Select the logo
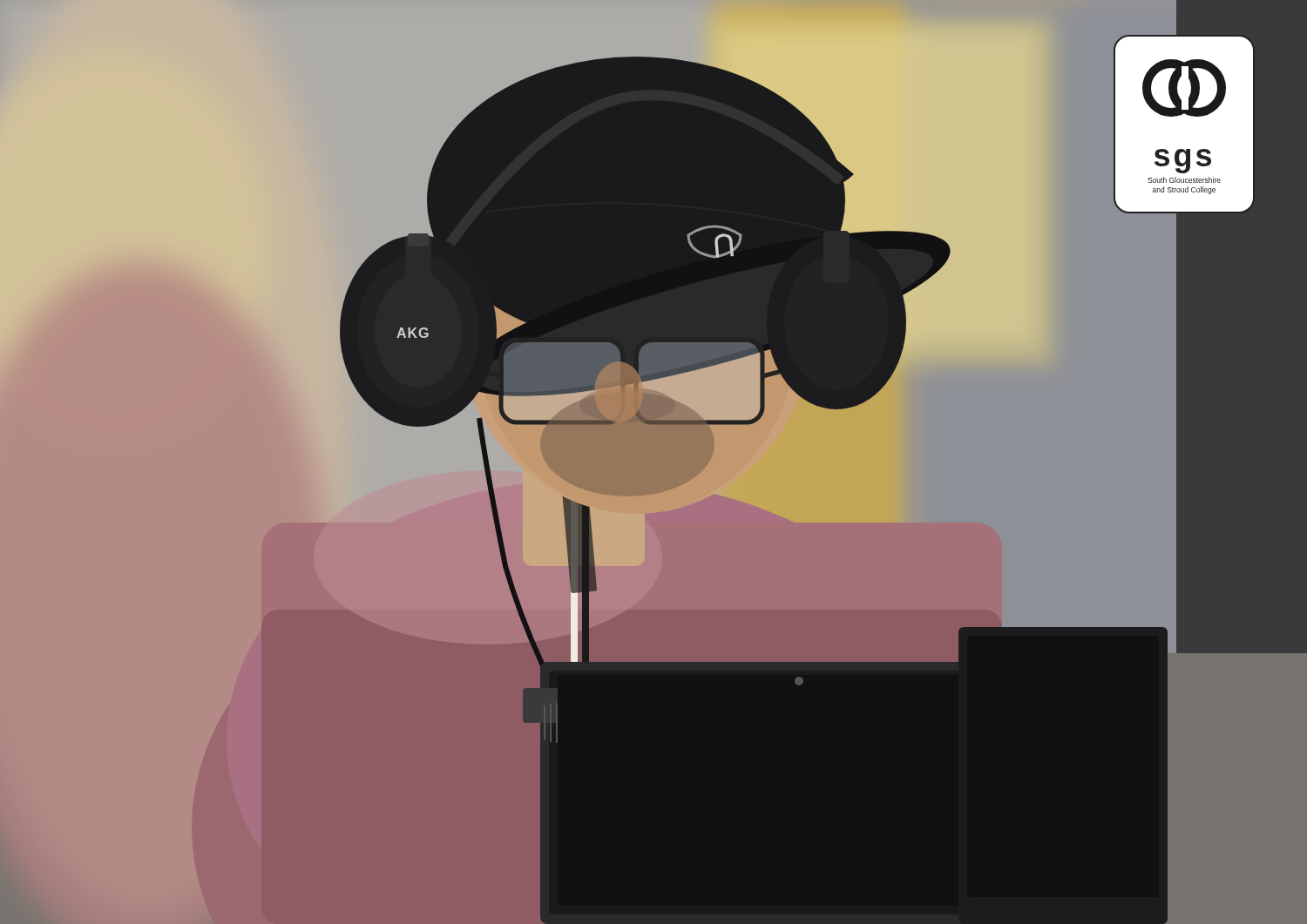Image resolution: width=1307 pixels, height=924 pixels. click(1184, 124)
